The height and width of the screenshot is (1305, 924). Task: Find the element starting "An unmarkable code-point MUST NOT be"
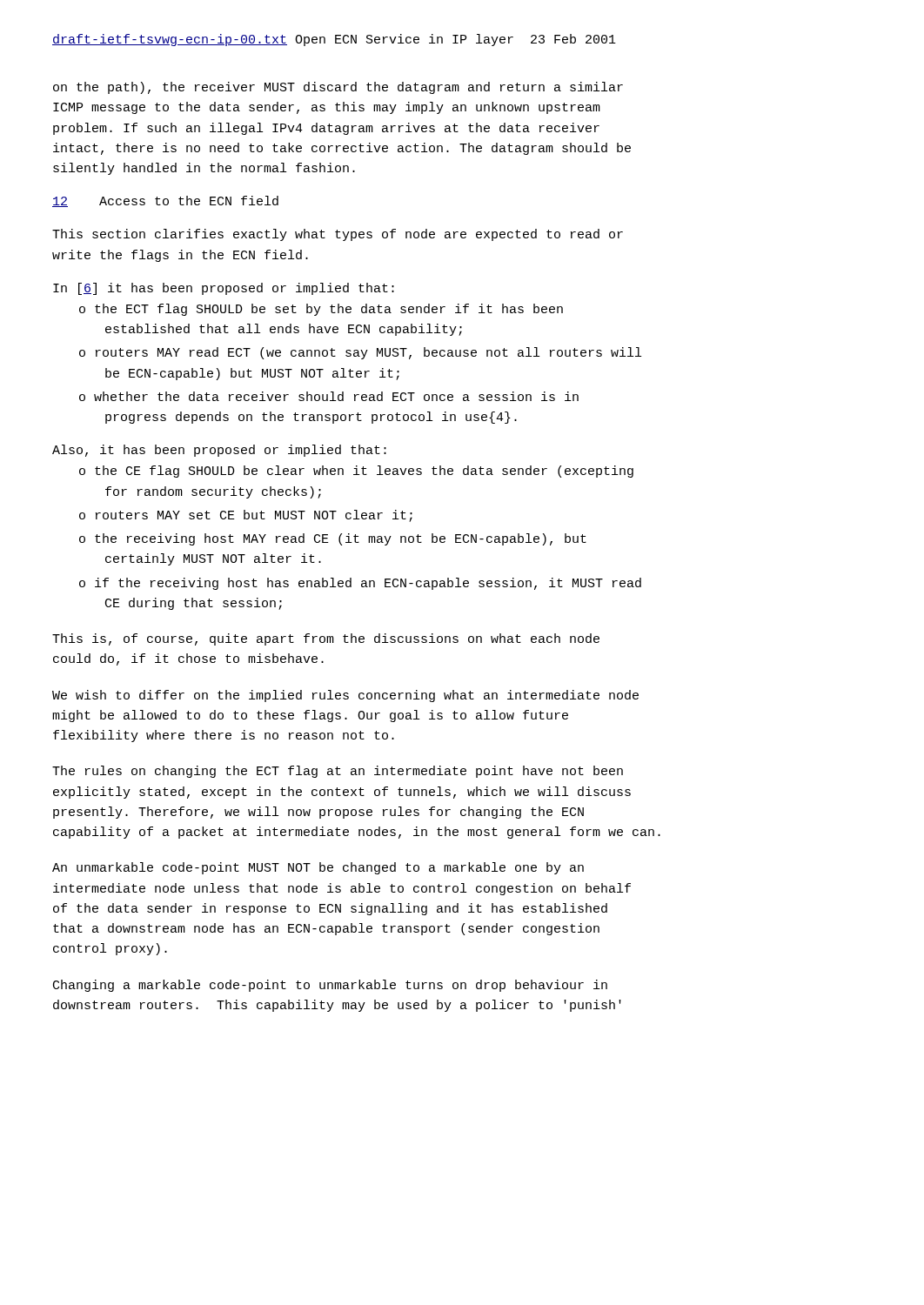coord(342,909)
